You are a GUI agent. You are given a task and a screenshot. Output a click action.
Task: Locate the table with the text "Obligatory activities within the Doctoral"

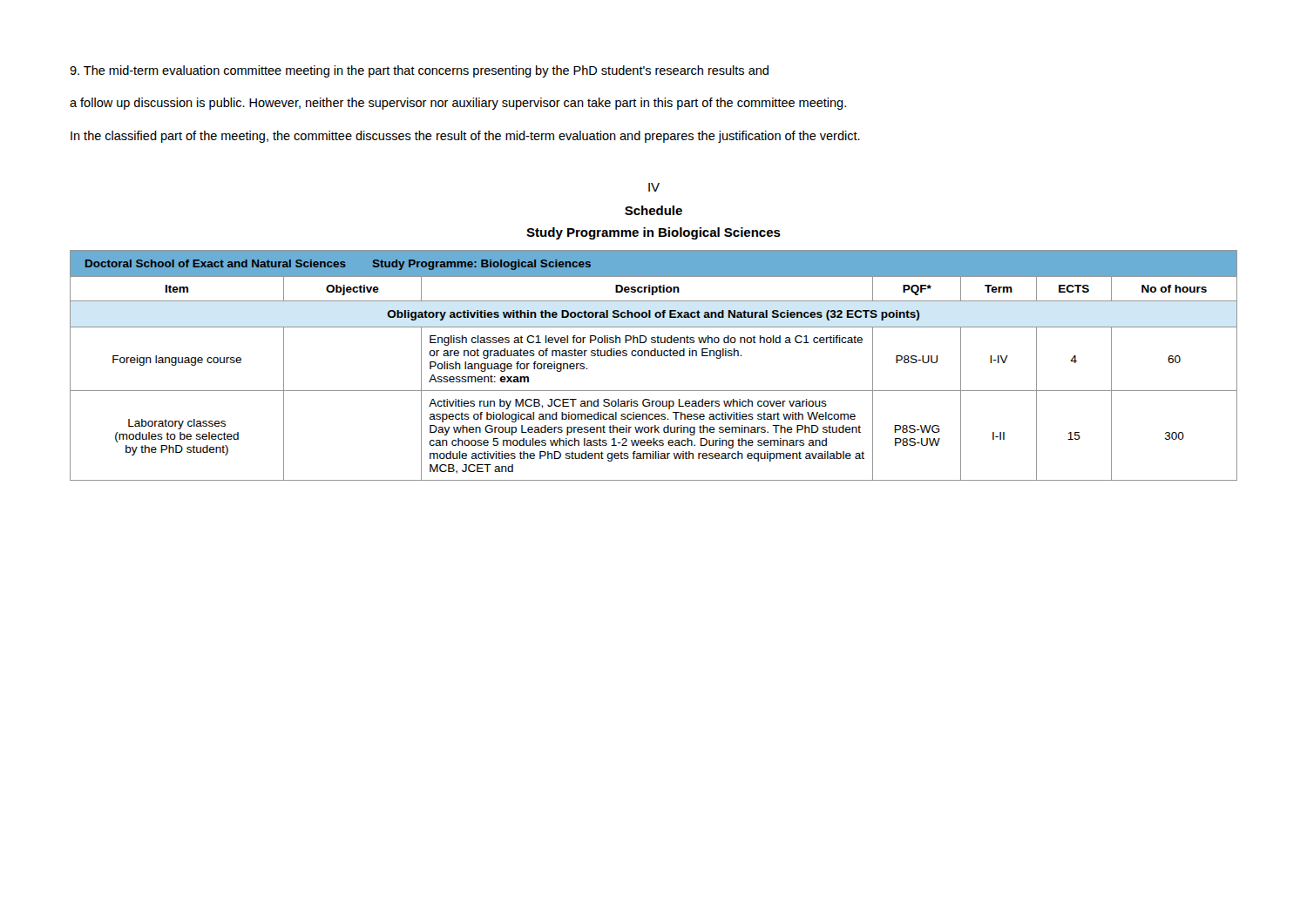654,365
